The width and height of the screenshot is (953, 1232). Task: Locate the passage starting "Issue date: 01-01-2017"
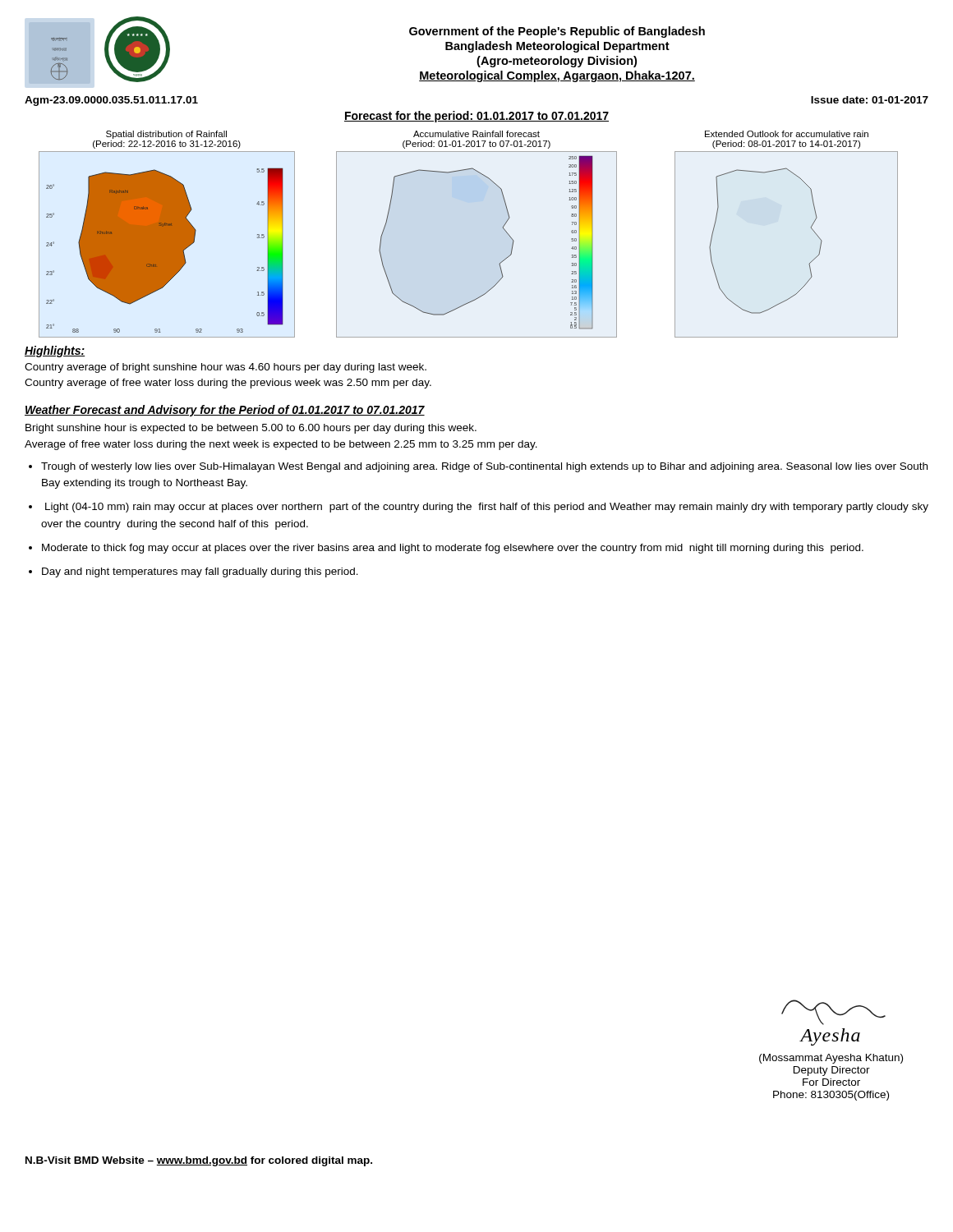point(869,100)
